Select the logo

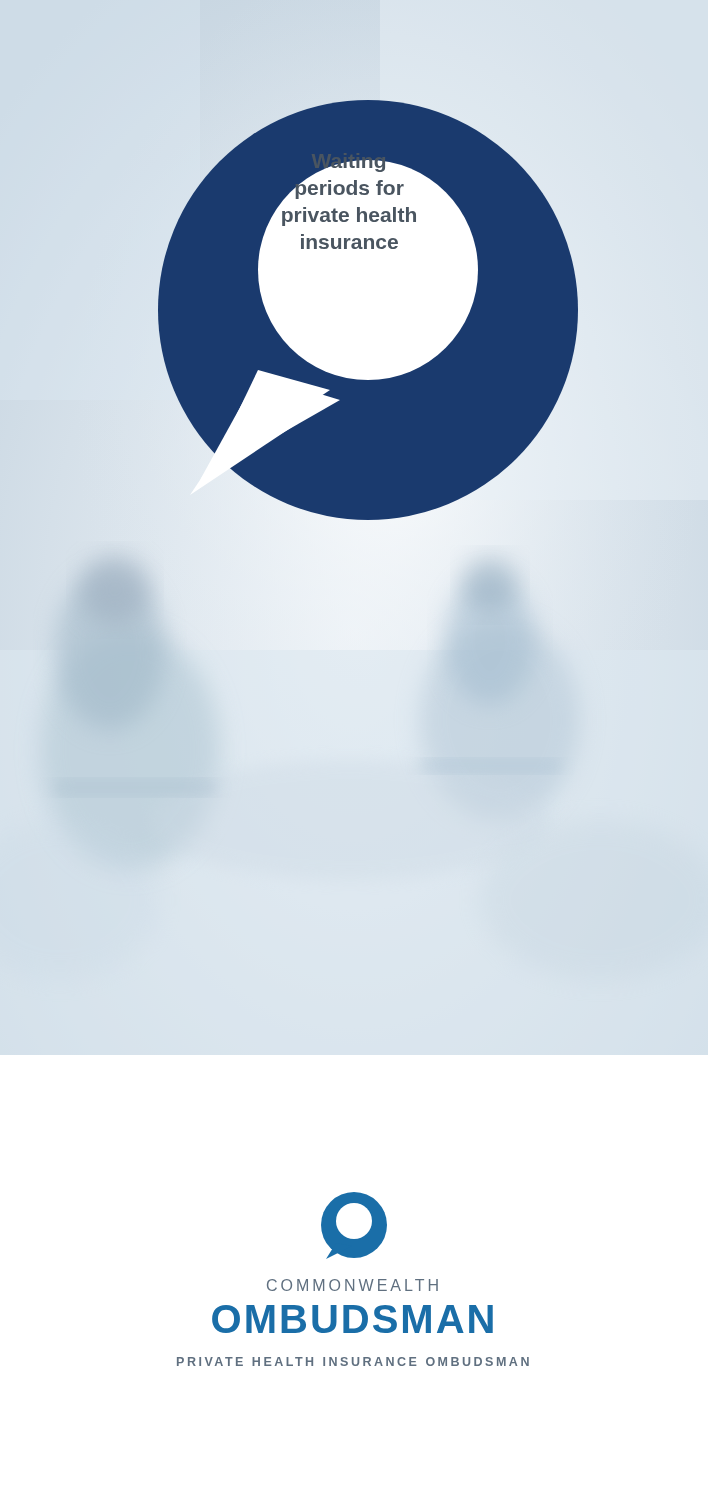[354, 1280]
